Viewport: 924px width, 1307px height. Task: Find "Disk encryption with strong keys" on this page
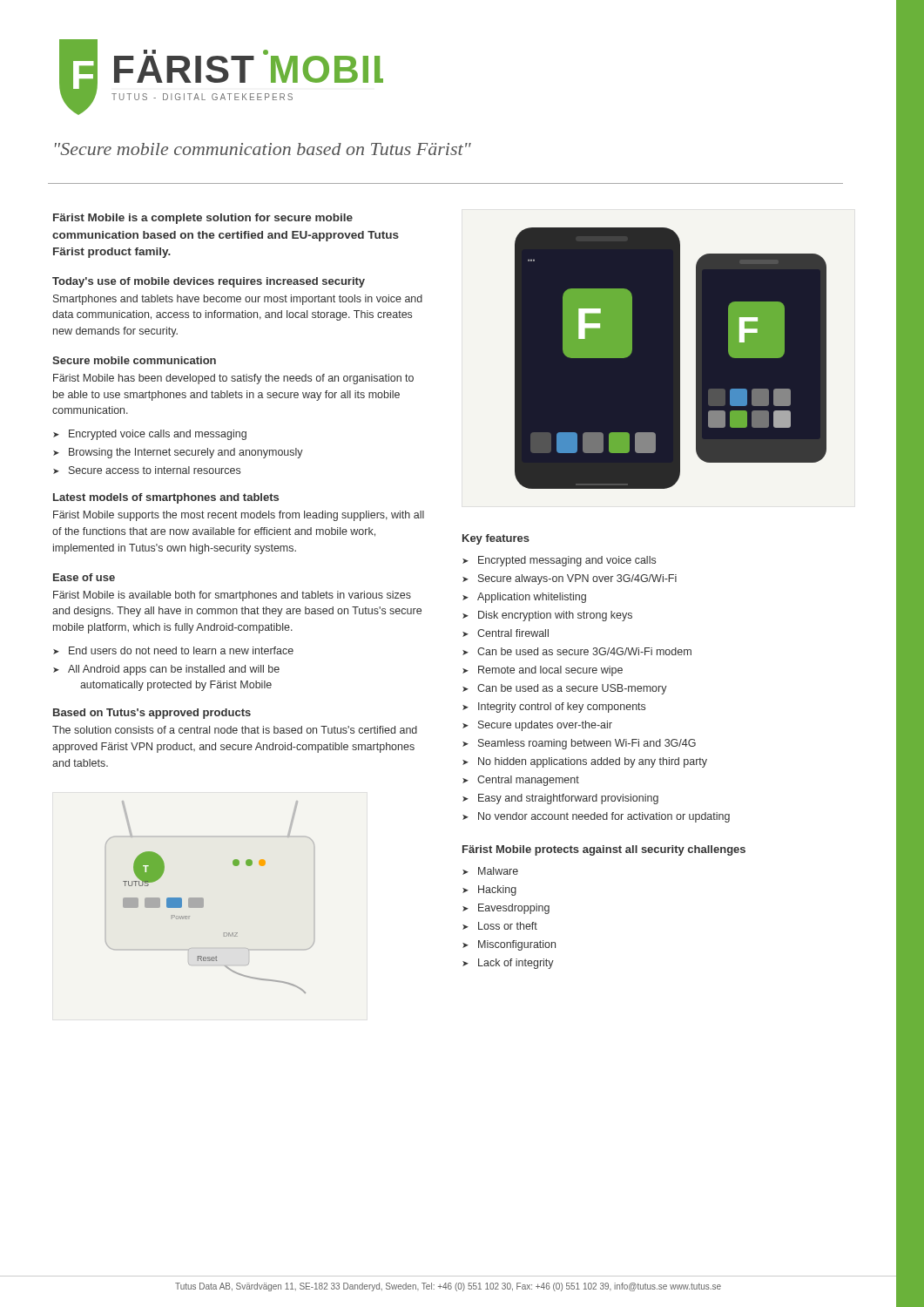(555, 615)
